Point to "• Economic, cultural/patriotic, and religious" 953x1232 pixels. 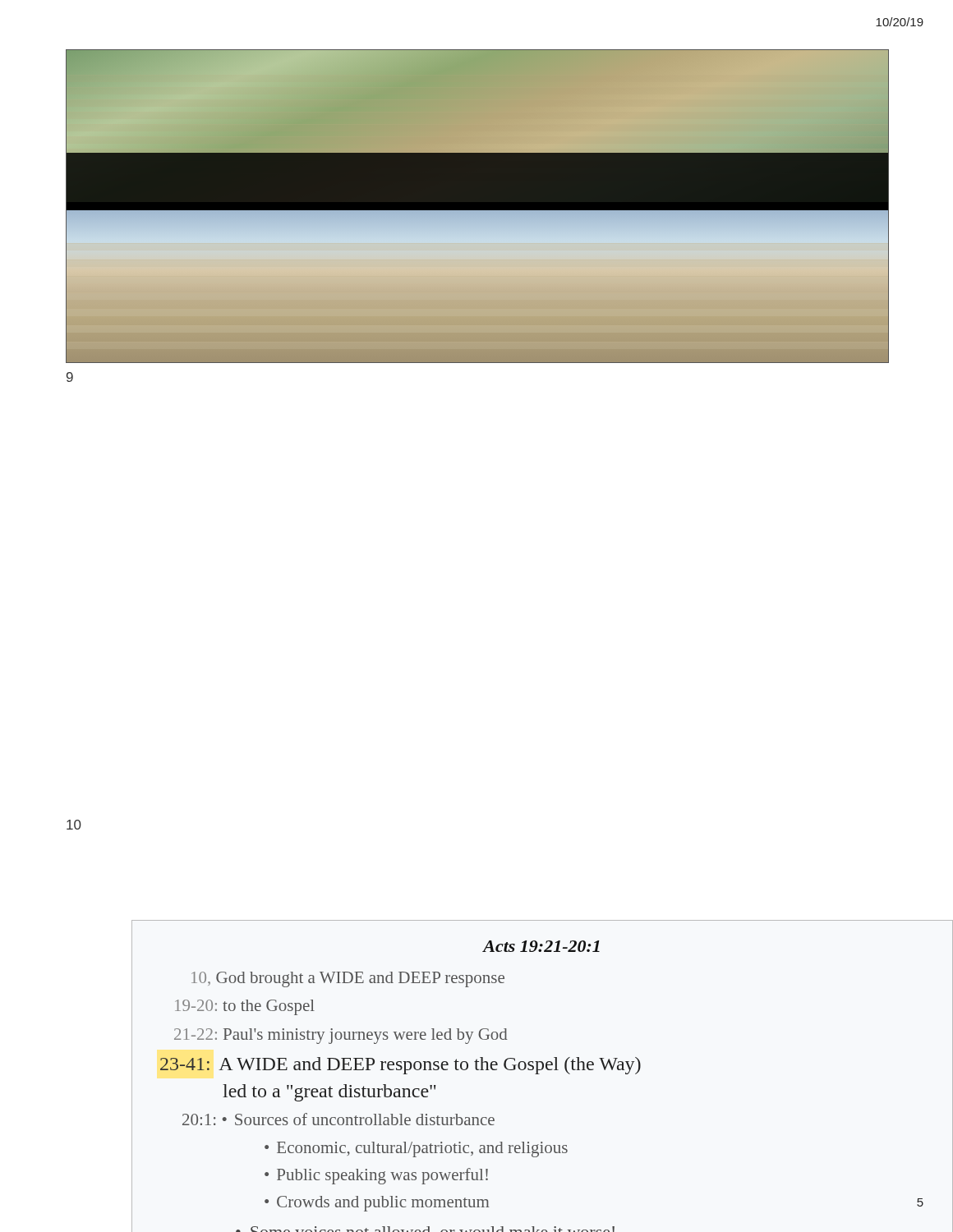click(416, 1147)
